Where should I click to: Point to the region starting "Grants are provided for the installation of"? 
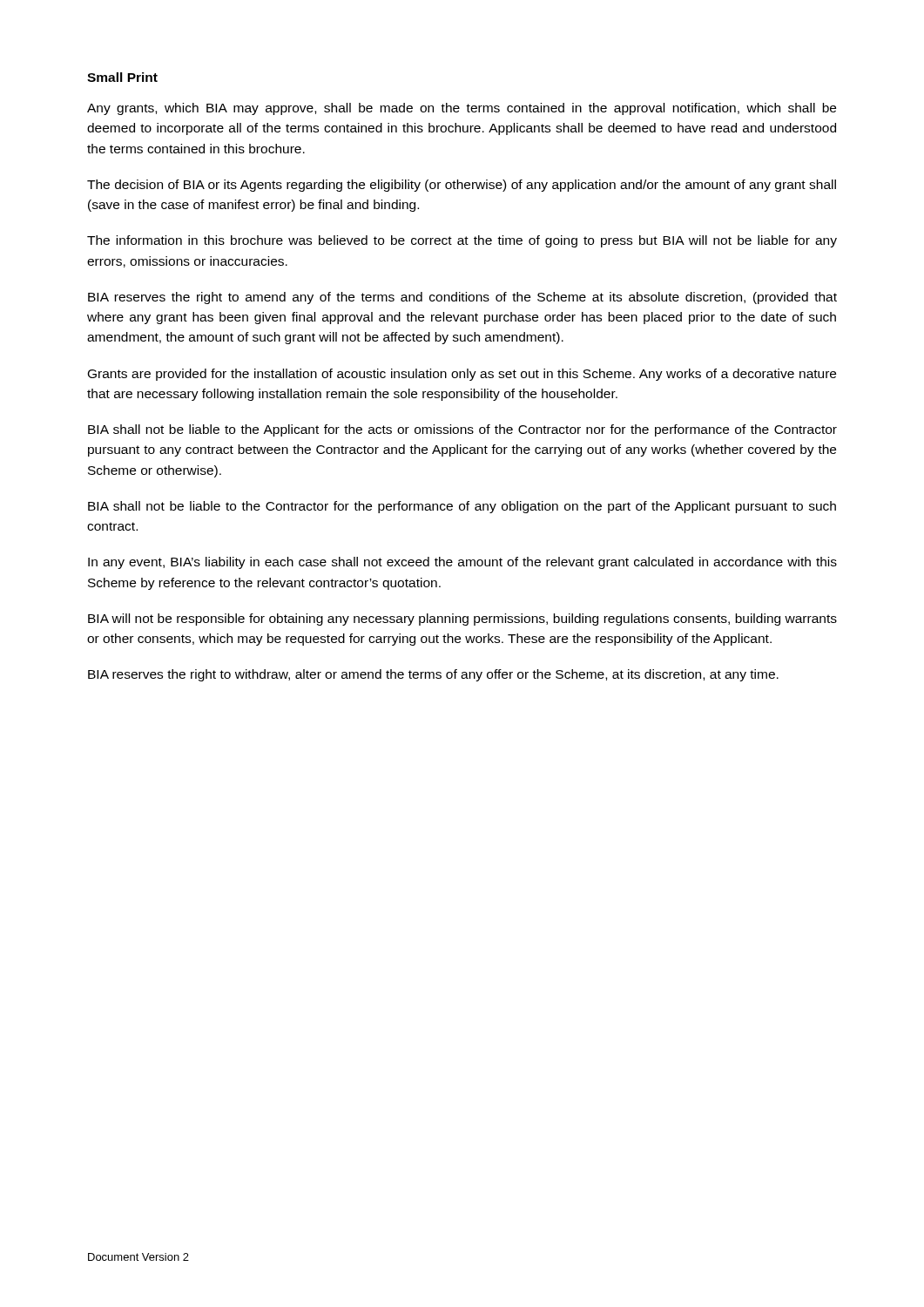point(462,383)
